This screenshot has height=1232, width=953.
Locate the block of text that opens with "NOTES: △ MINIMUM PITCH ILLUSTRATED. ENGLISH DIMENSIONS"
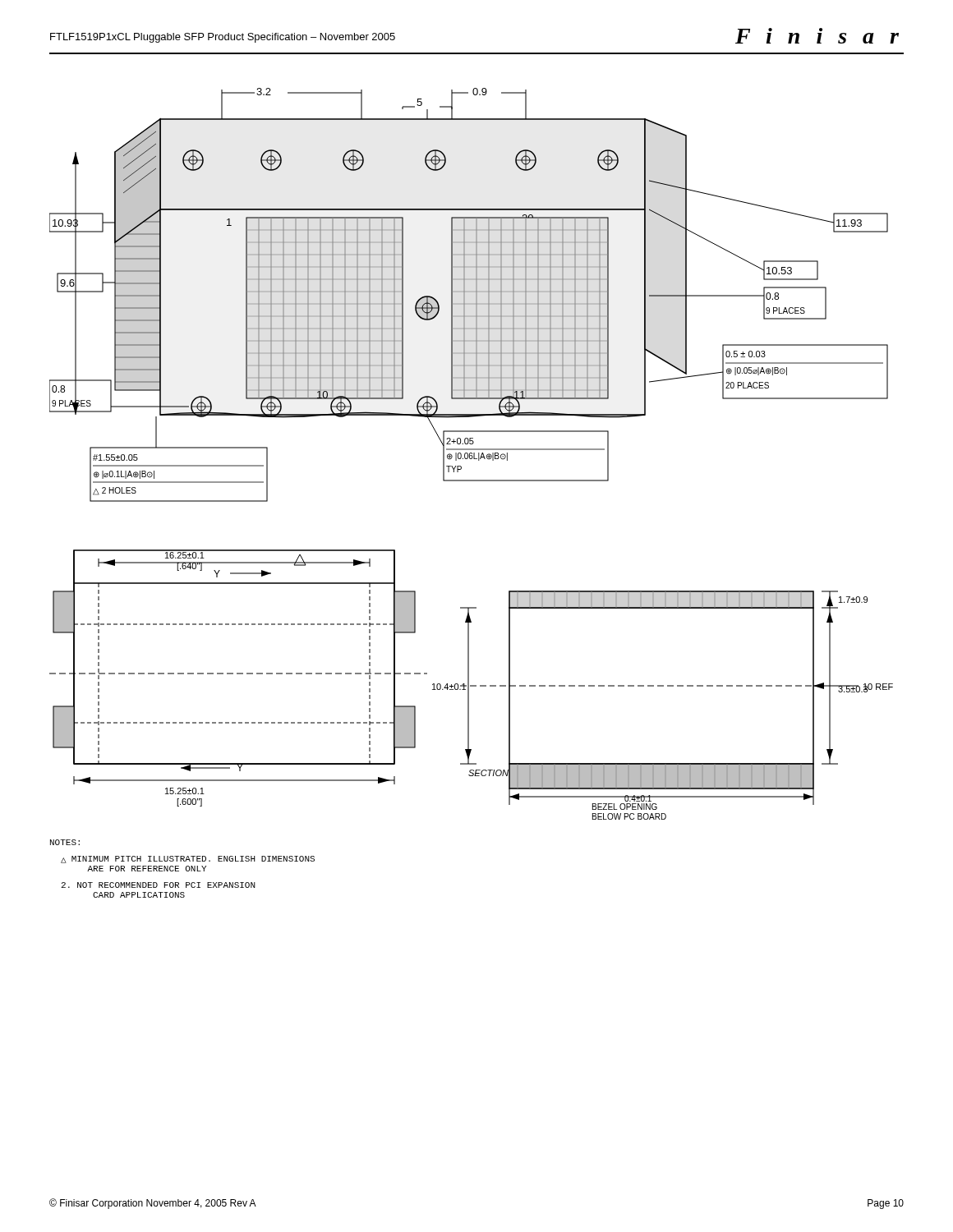pyautogui.click(x=65, y=842)
